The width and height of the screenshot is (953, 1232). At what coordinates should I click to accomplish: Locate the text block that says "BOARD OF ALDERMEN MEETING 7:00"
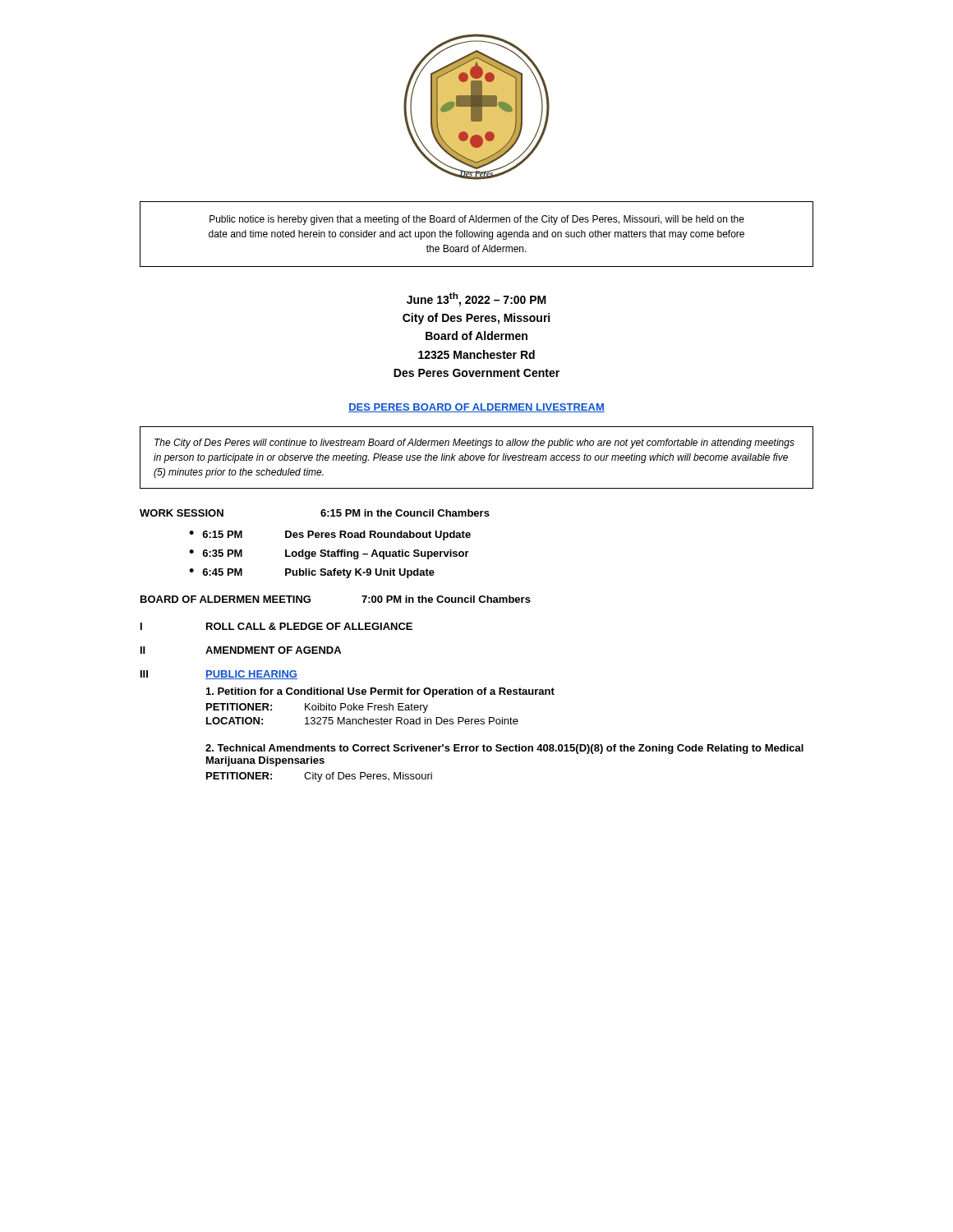(x=229, y=599)
